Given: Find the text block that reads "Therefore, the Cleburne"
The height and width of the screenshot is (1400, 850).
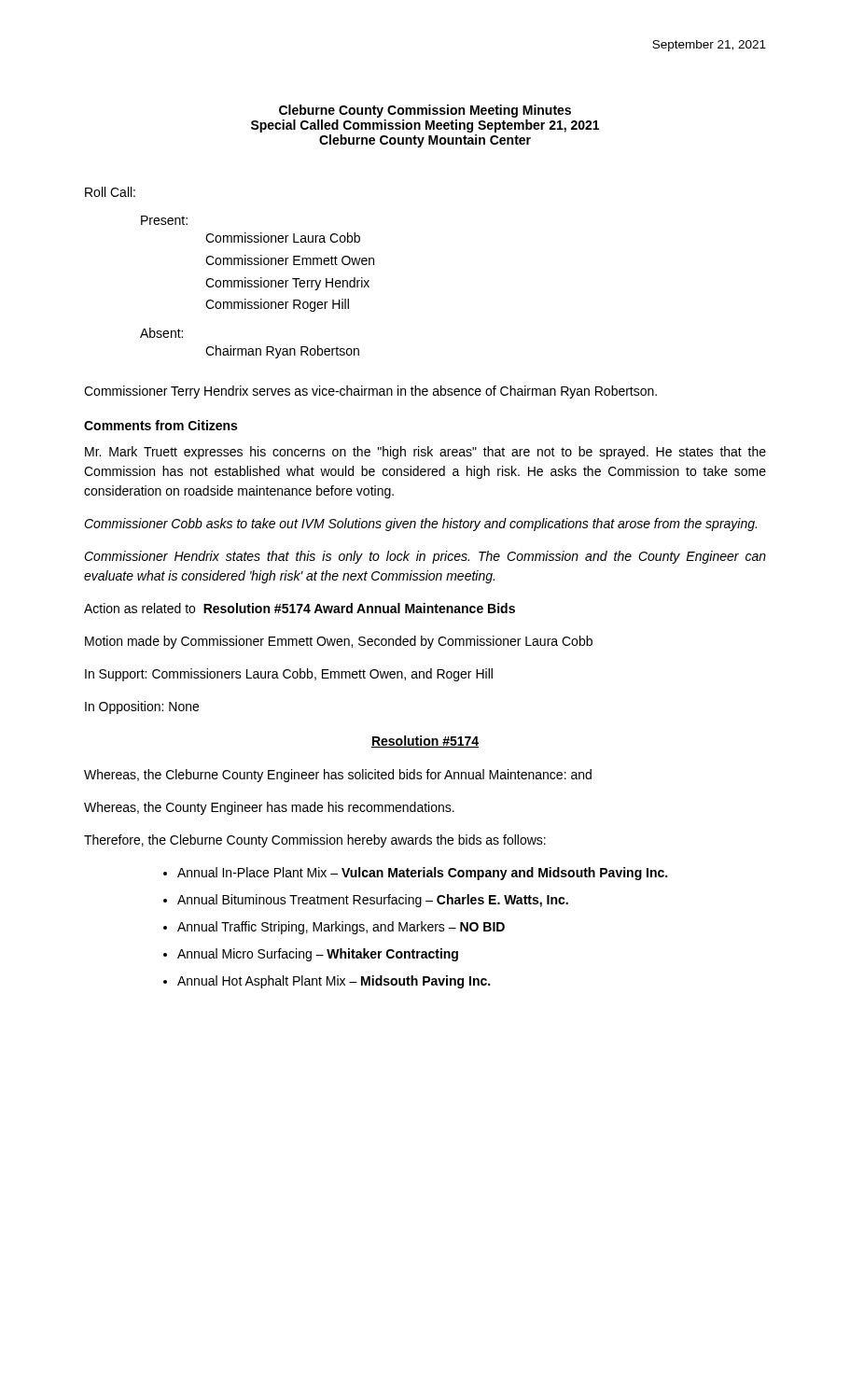Looking at the screenshot, I should pos(315,840).
